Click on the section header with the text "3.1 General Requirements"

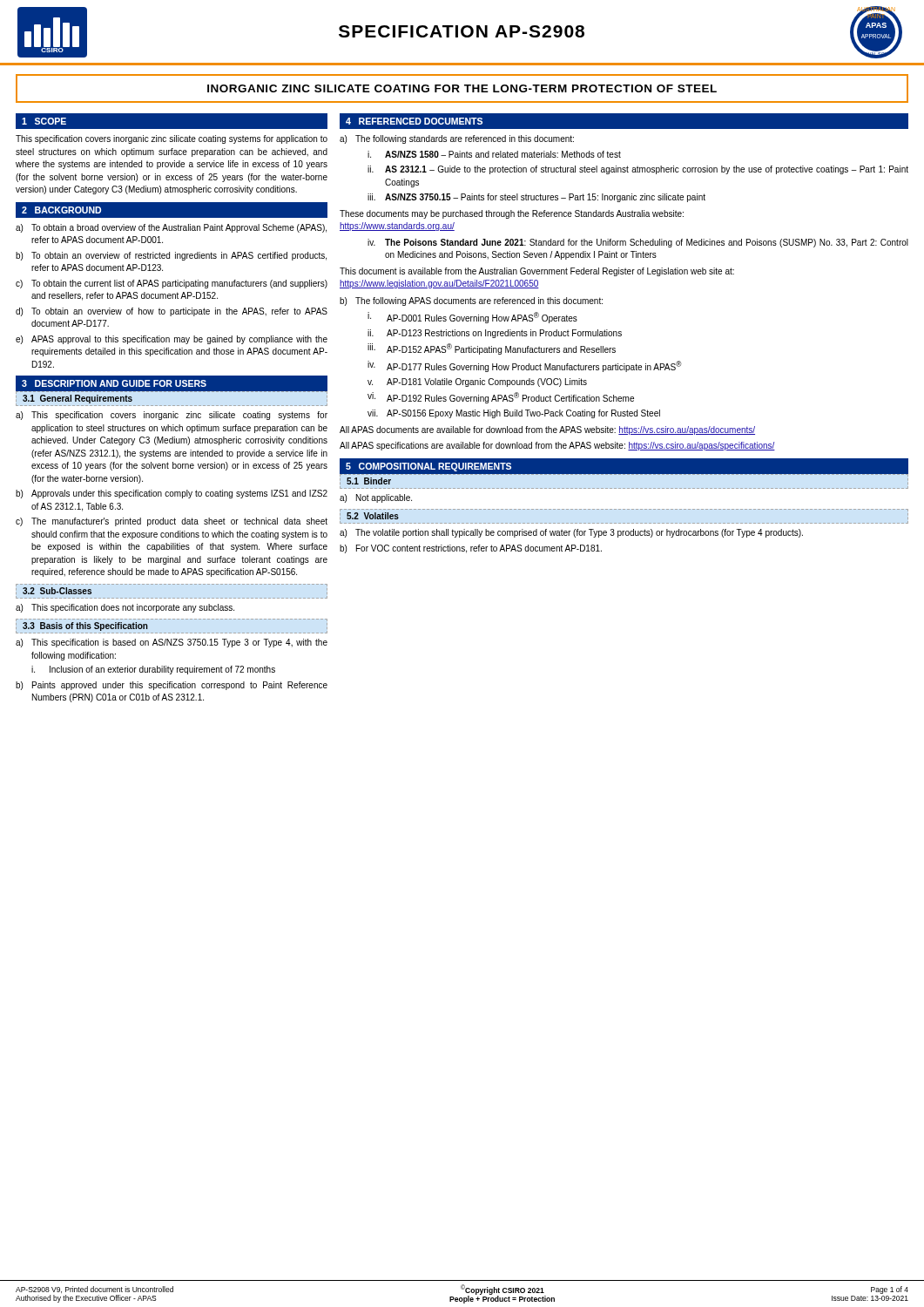pos(78,399)
